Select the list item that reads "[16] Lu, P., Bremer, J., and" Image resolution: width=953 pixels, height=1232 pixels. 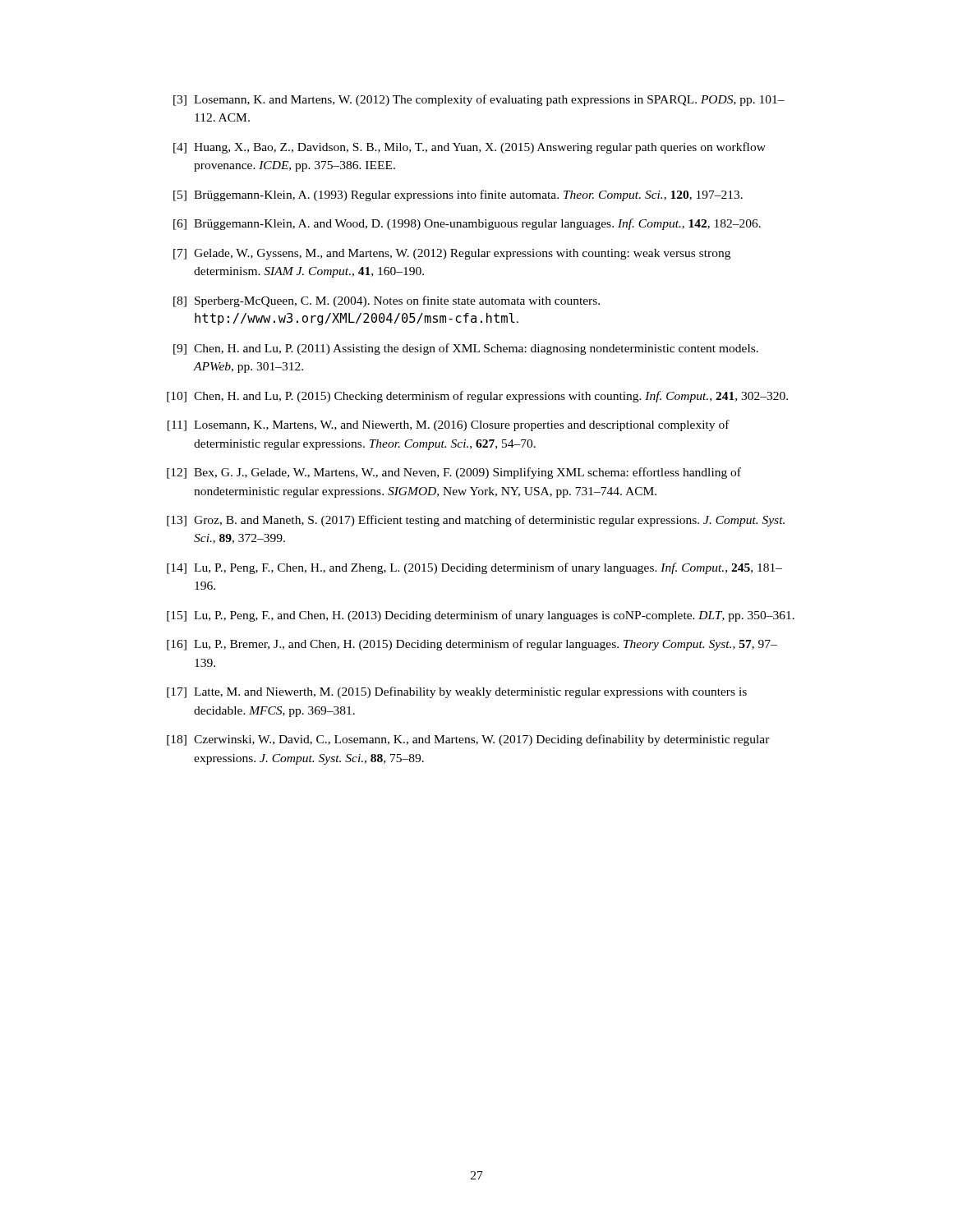pos(476,654)
